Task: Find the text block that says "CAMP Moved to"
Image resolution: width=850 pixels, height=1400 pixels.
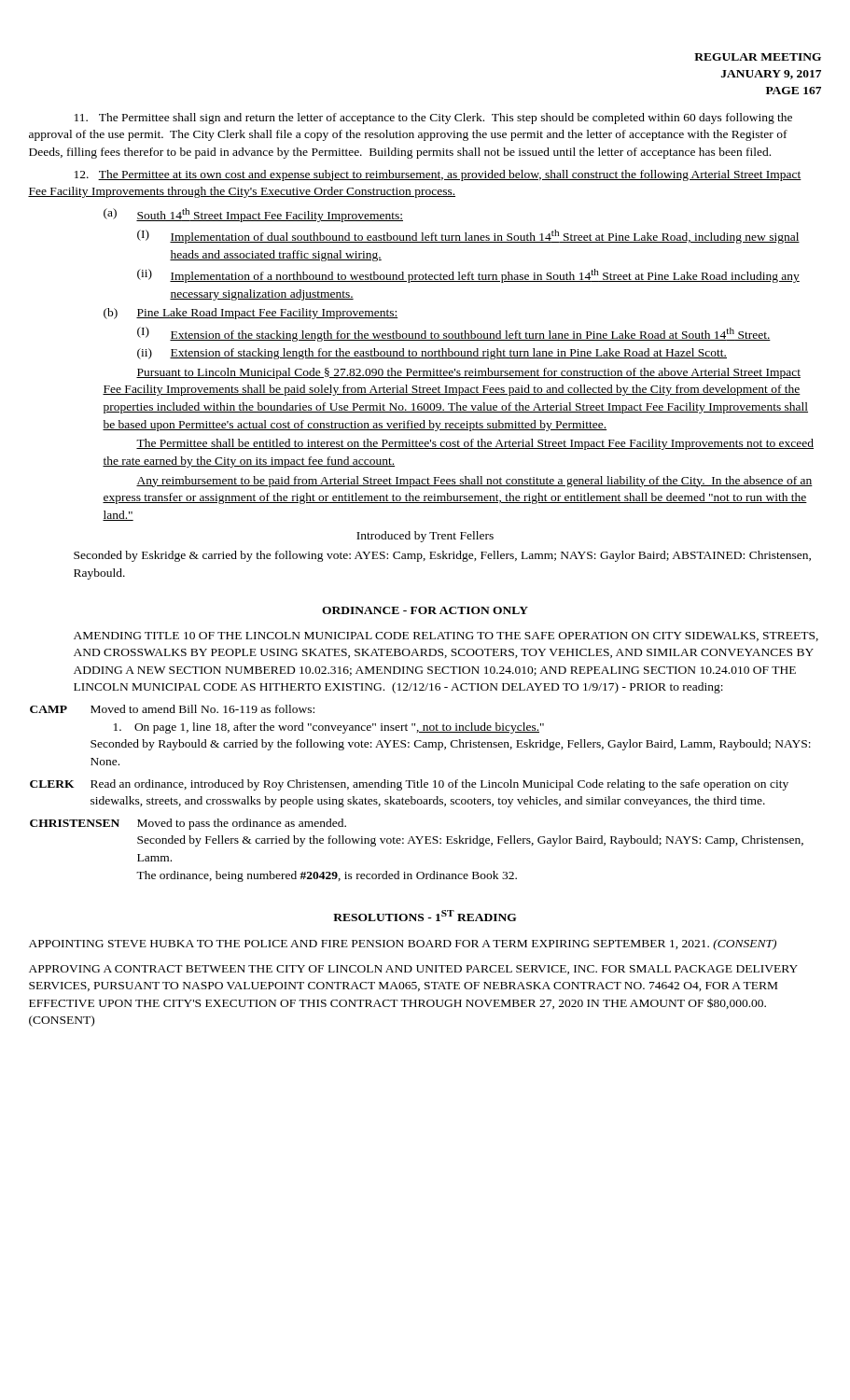Action: coord(425,736)
